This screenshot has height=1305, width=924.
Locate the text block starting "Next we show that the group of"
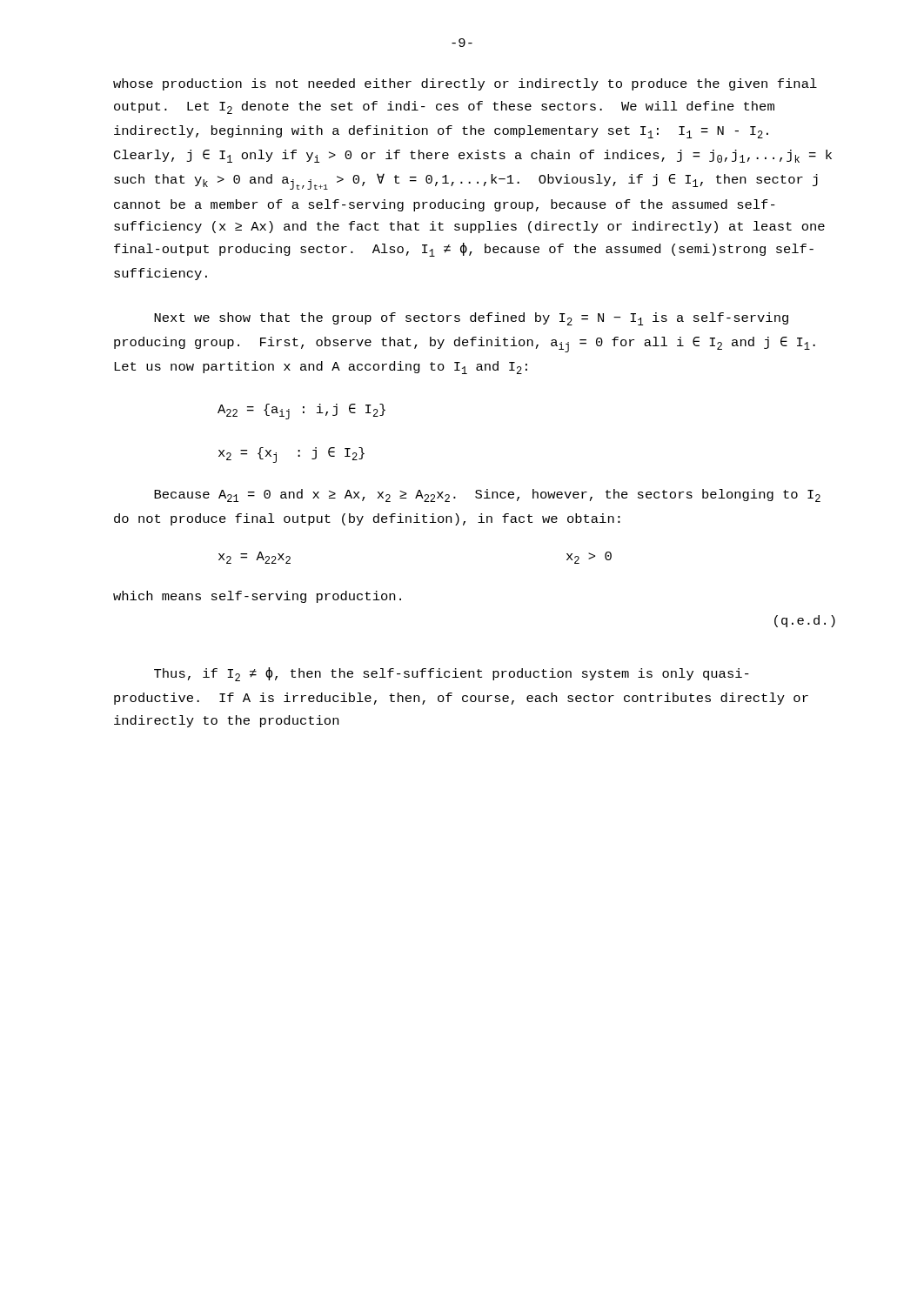coord(470,344)
